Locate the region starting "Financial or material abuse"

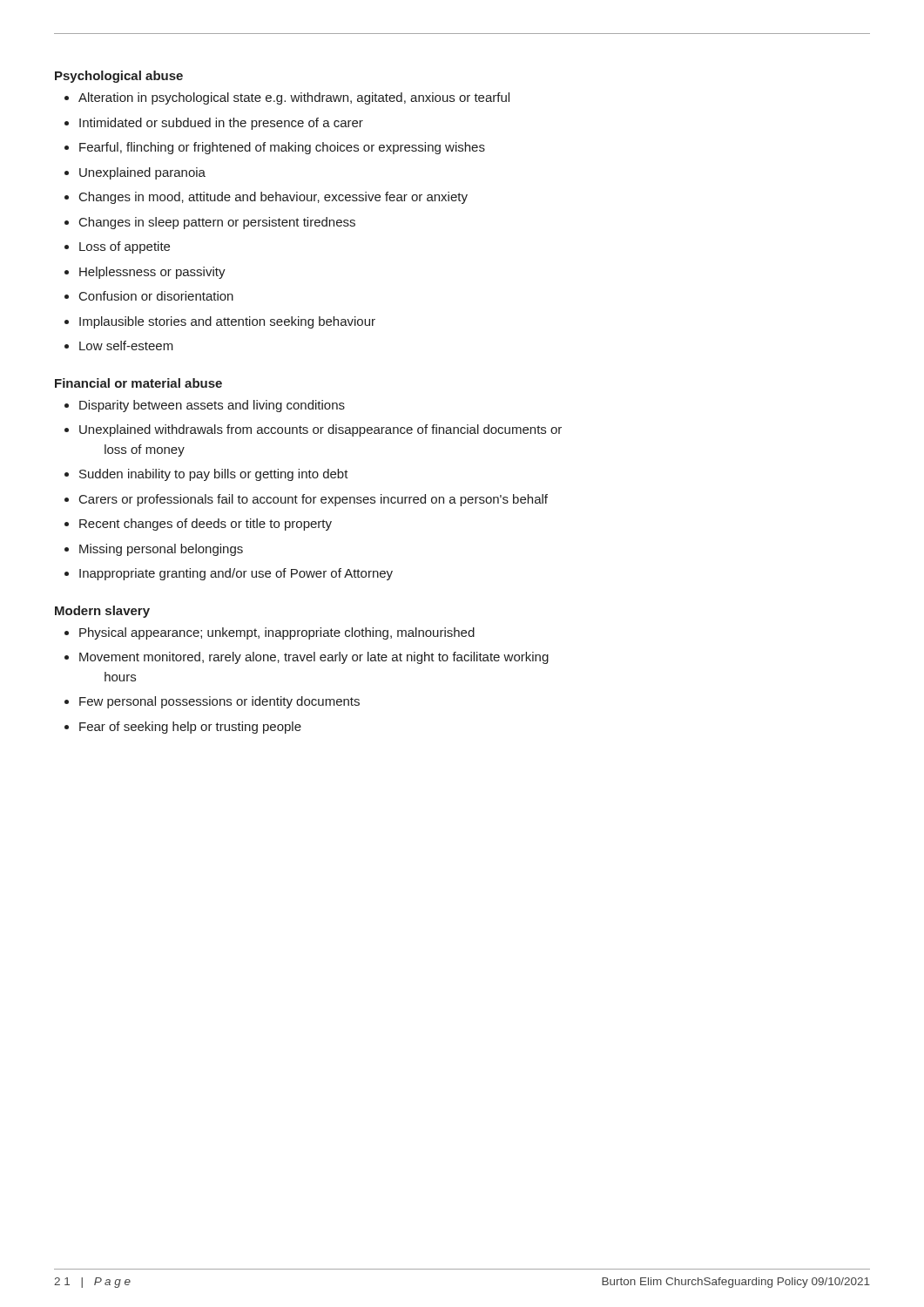pos(138,382)
